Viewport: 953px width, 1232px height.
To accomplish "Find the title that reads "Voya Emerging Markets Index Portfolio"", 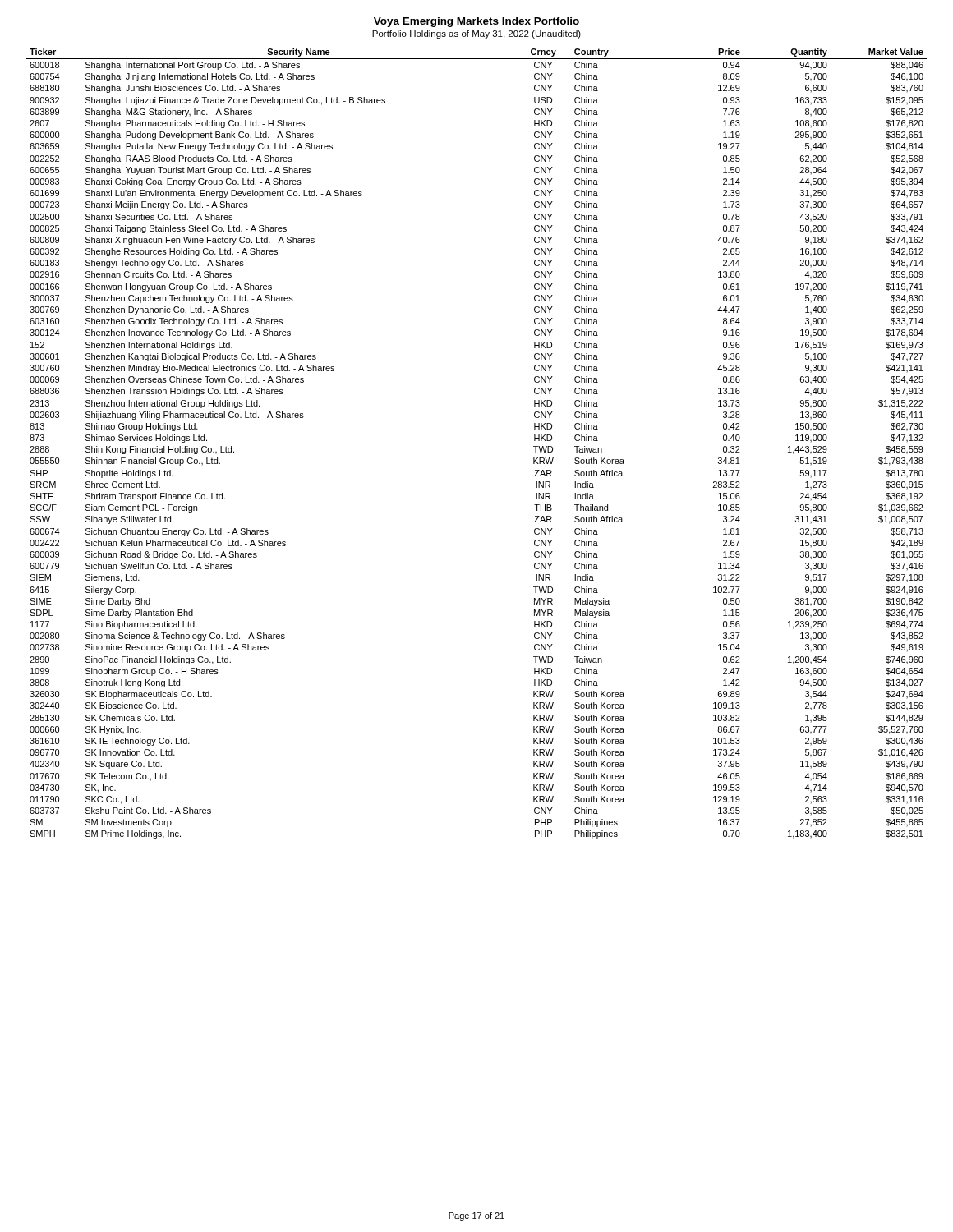I will point(476,21).
